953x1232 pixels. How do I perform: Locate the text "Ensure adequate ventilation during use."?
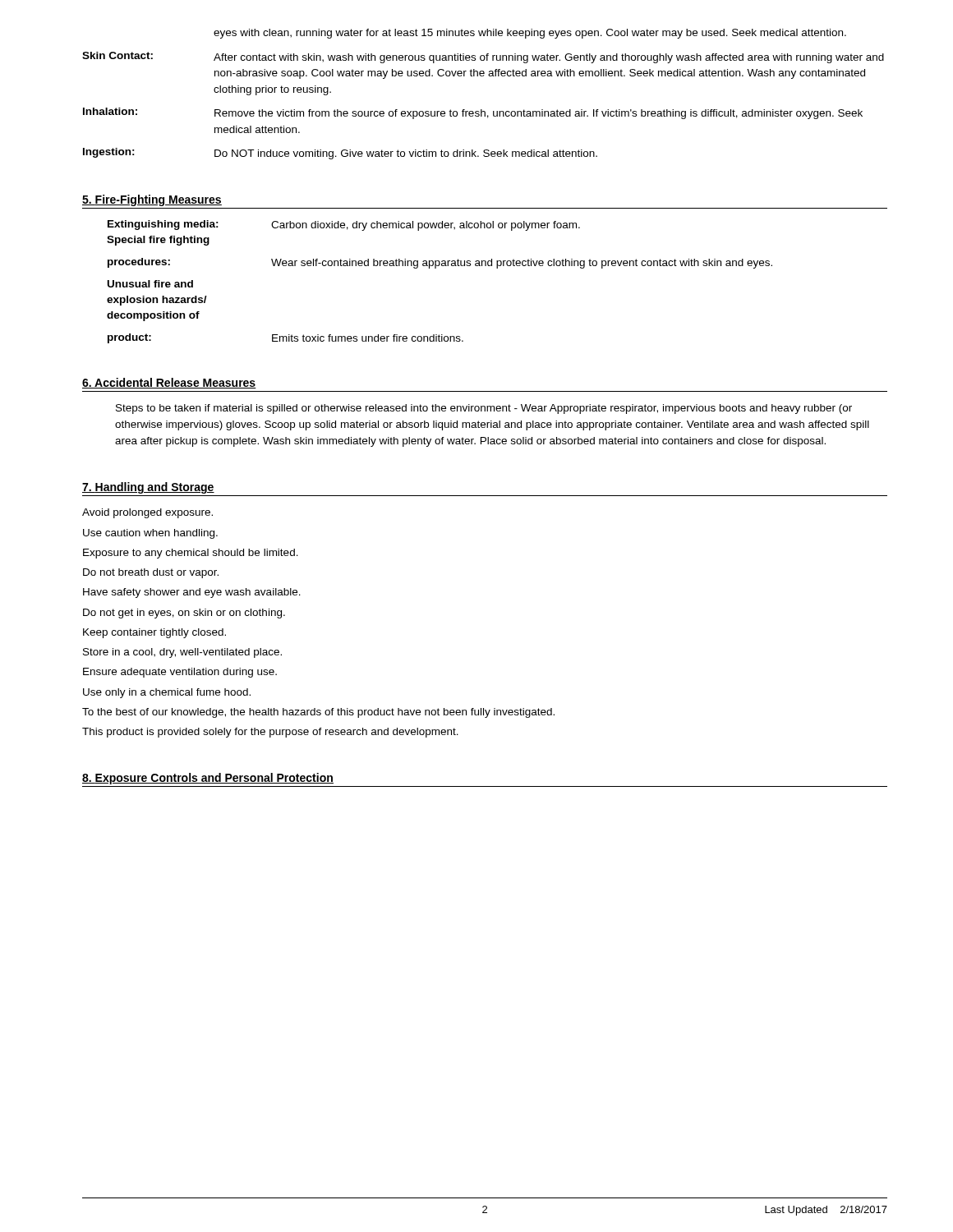point(180,673)
